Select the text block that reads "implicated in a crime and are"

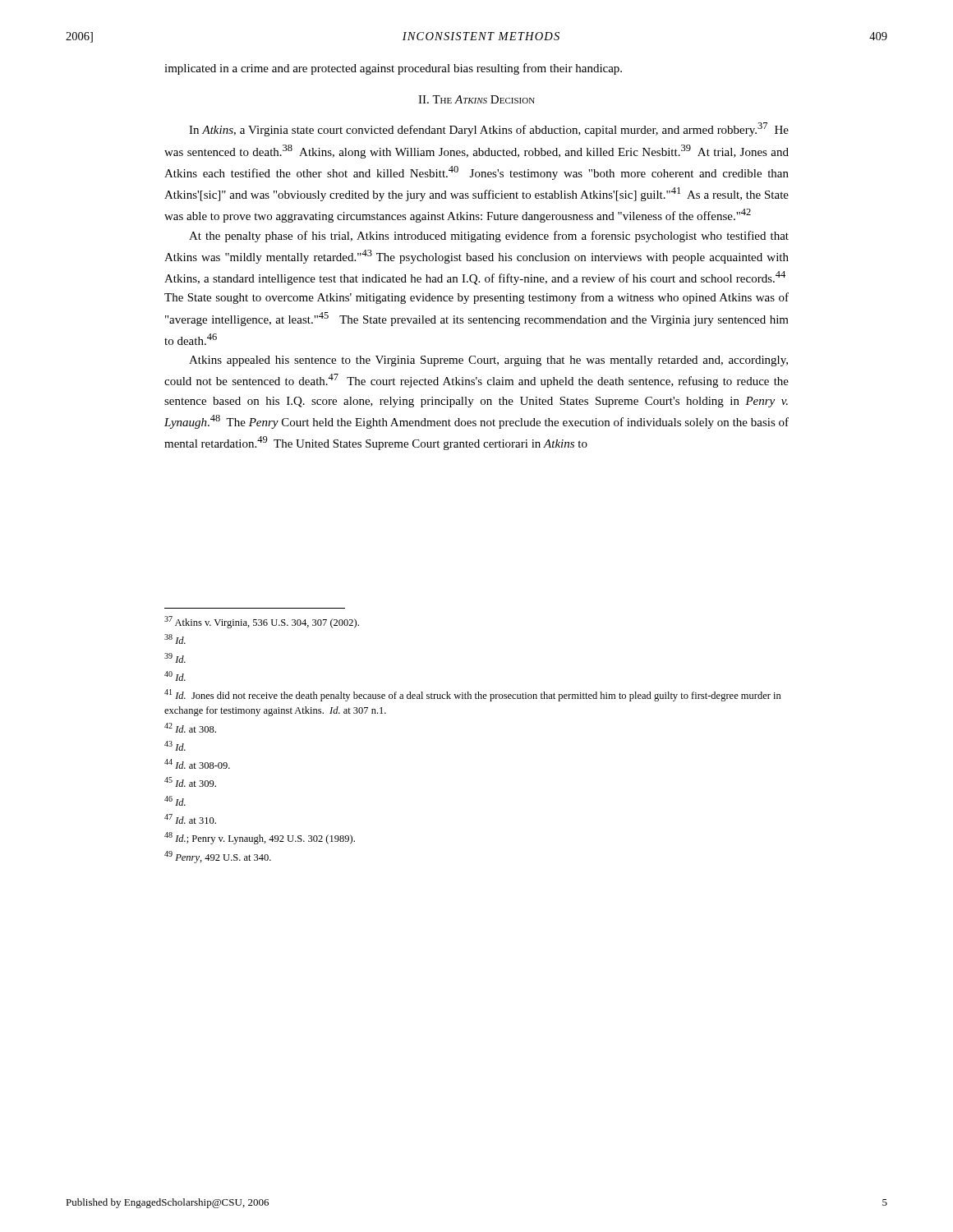[476, 69]
